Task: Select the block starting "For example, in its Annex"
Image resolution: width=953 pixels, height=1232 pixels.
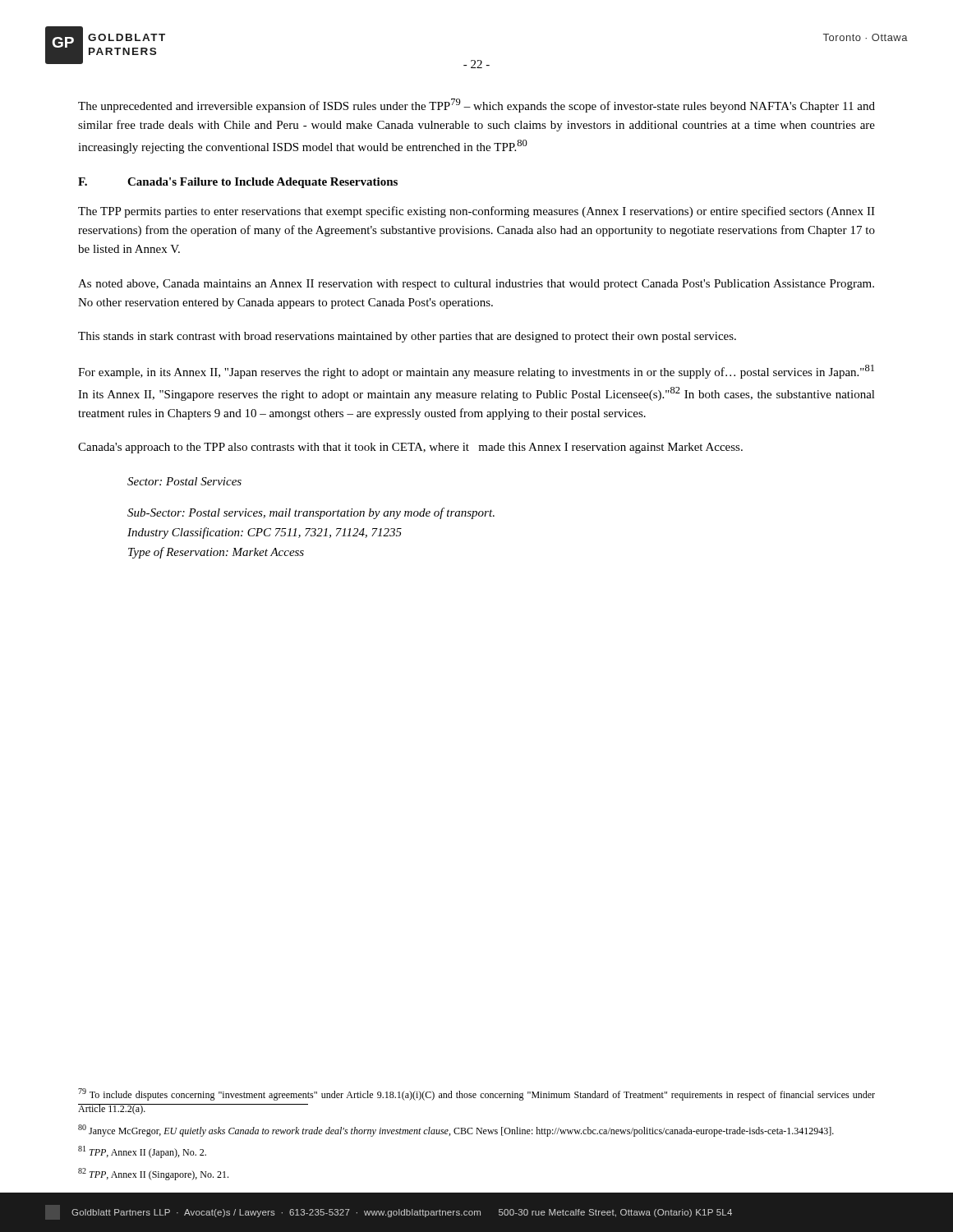Action: (476, 391)
